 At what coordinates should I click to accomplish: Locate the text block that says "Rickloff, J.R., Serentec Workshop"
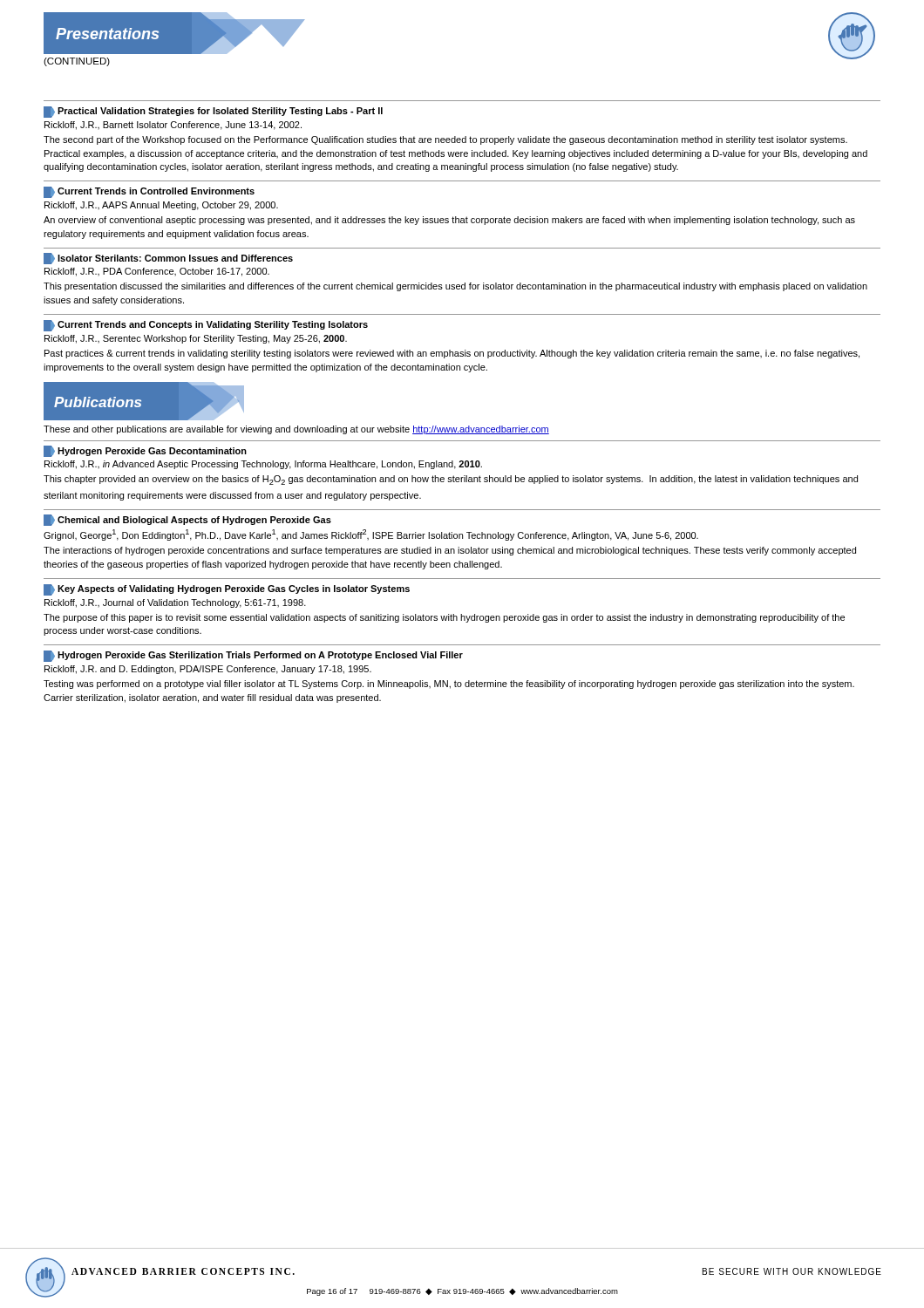point(196,338)
